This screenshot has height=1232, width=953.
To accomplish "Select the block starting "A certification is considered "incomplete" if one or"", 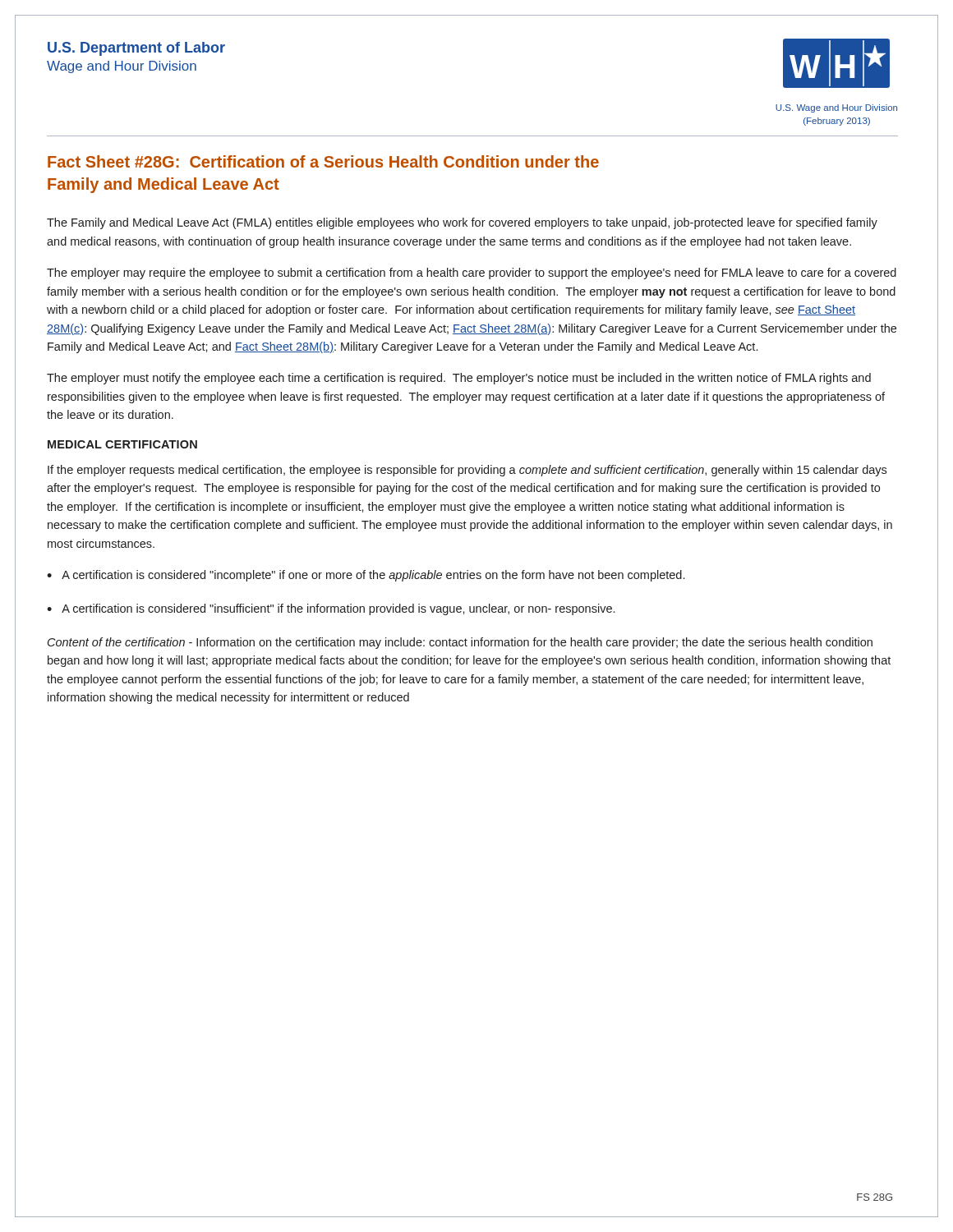I will click(374, 575).
